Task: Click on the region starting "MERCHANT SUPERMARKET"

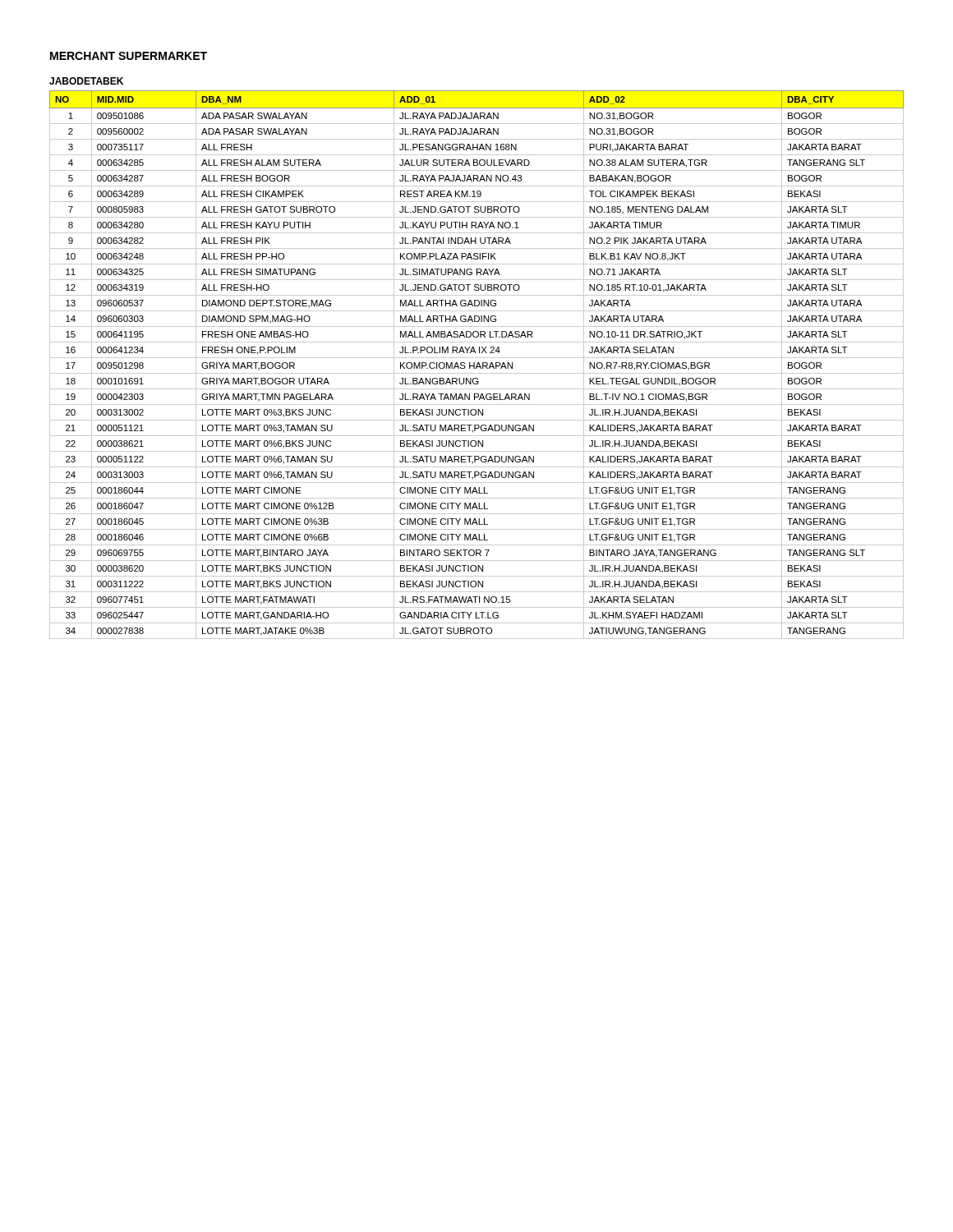Action: 128,56
